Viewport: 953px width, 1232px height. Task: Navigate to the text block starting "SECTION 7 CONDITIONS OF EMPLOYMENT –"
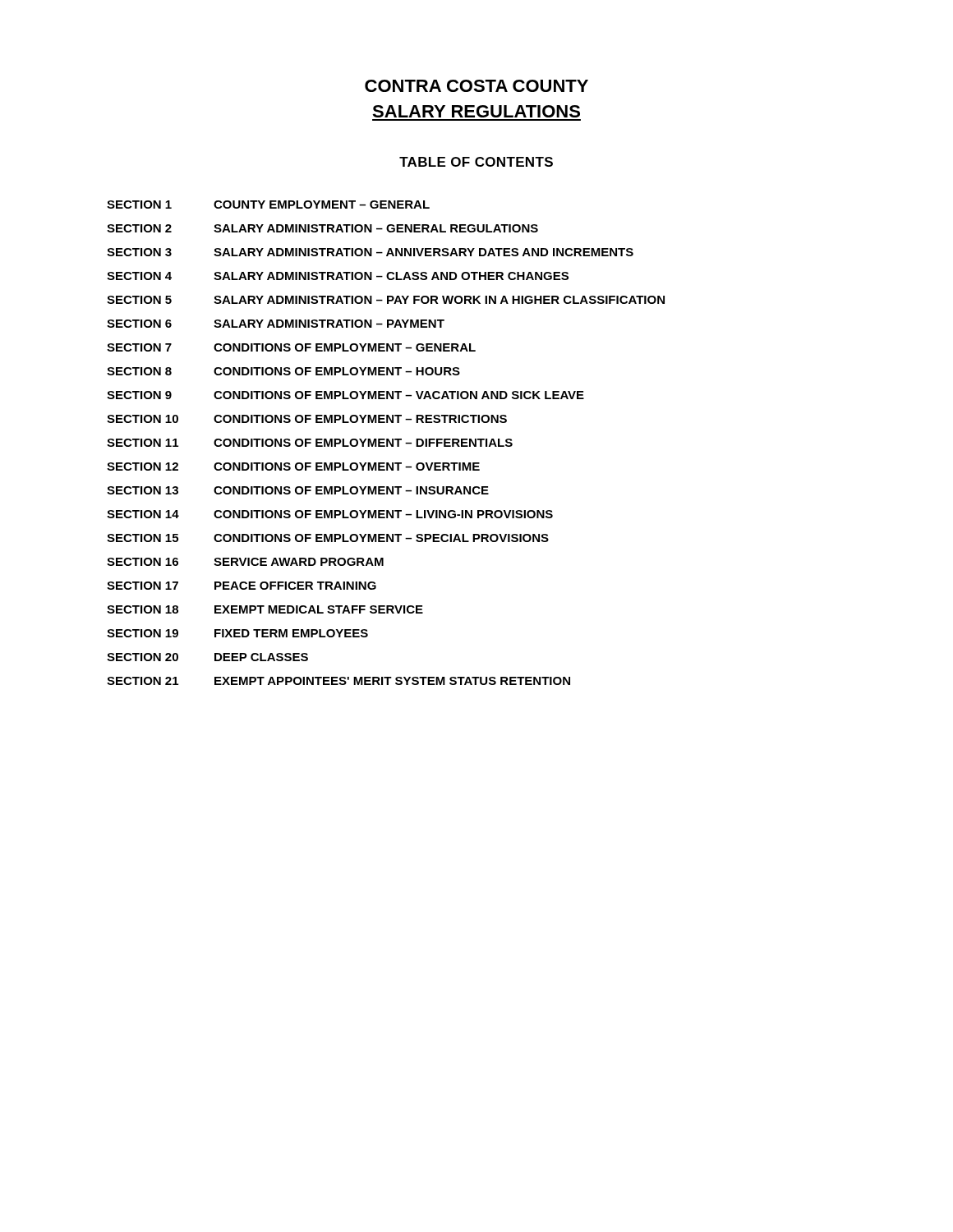(291, 347)
